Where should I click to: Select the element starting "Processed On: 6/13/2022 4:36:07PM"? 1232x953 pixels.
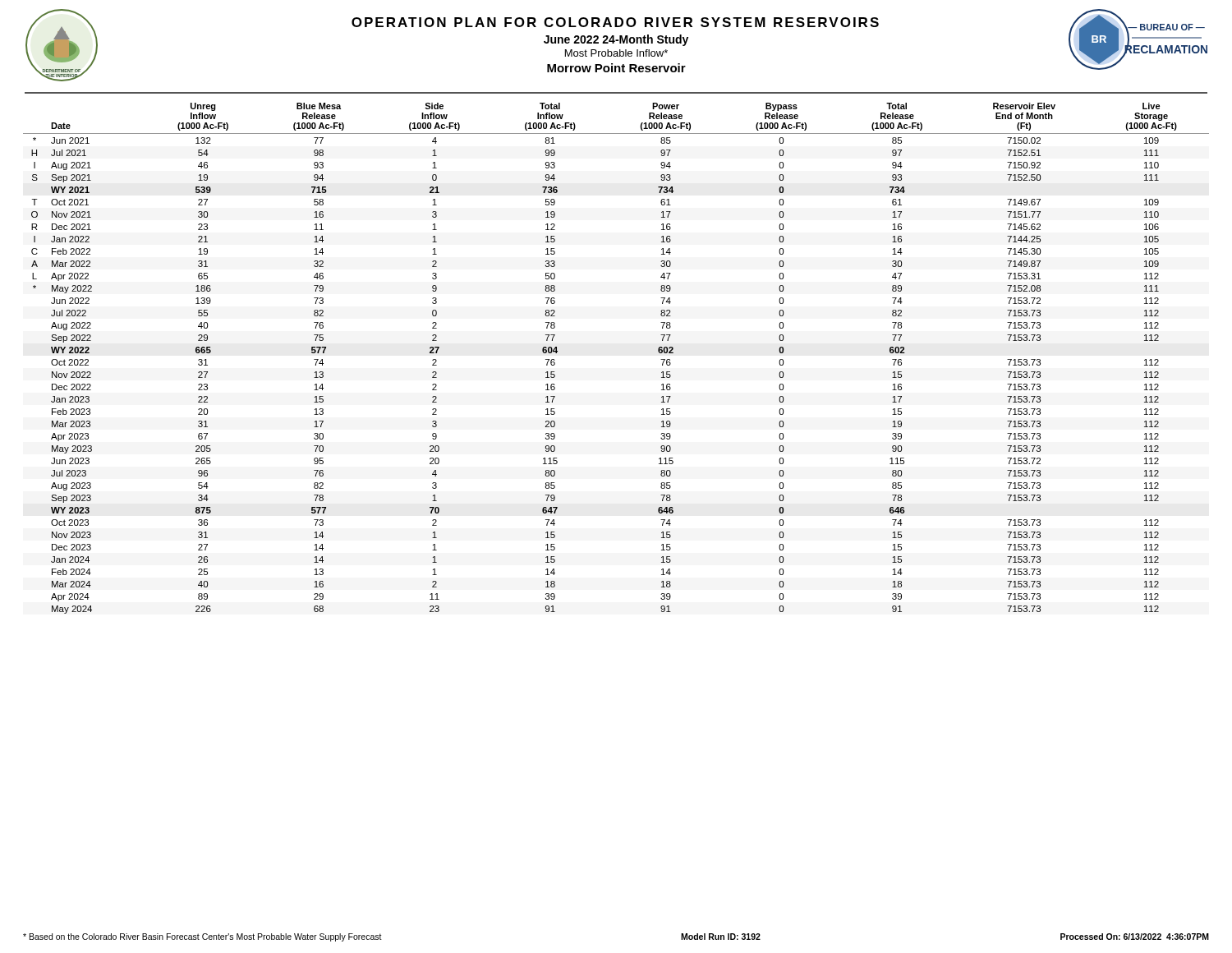(1134, 937)
